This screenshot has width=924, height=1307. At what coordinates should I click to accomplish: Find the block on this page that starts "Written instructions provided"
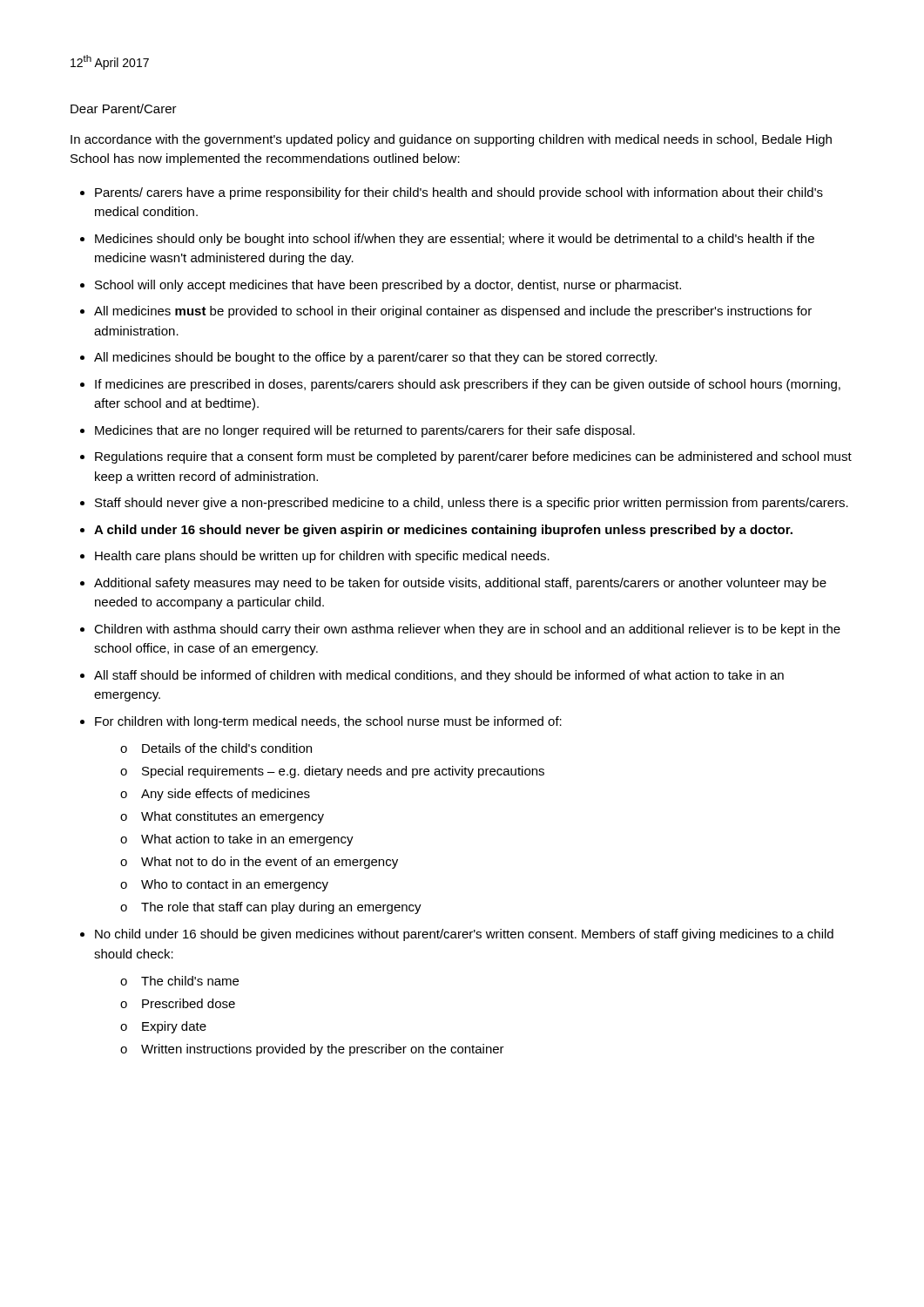click(x=322, y=1049)
